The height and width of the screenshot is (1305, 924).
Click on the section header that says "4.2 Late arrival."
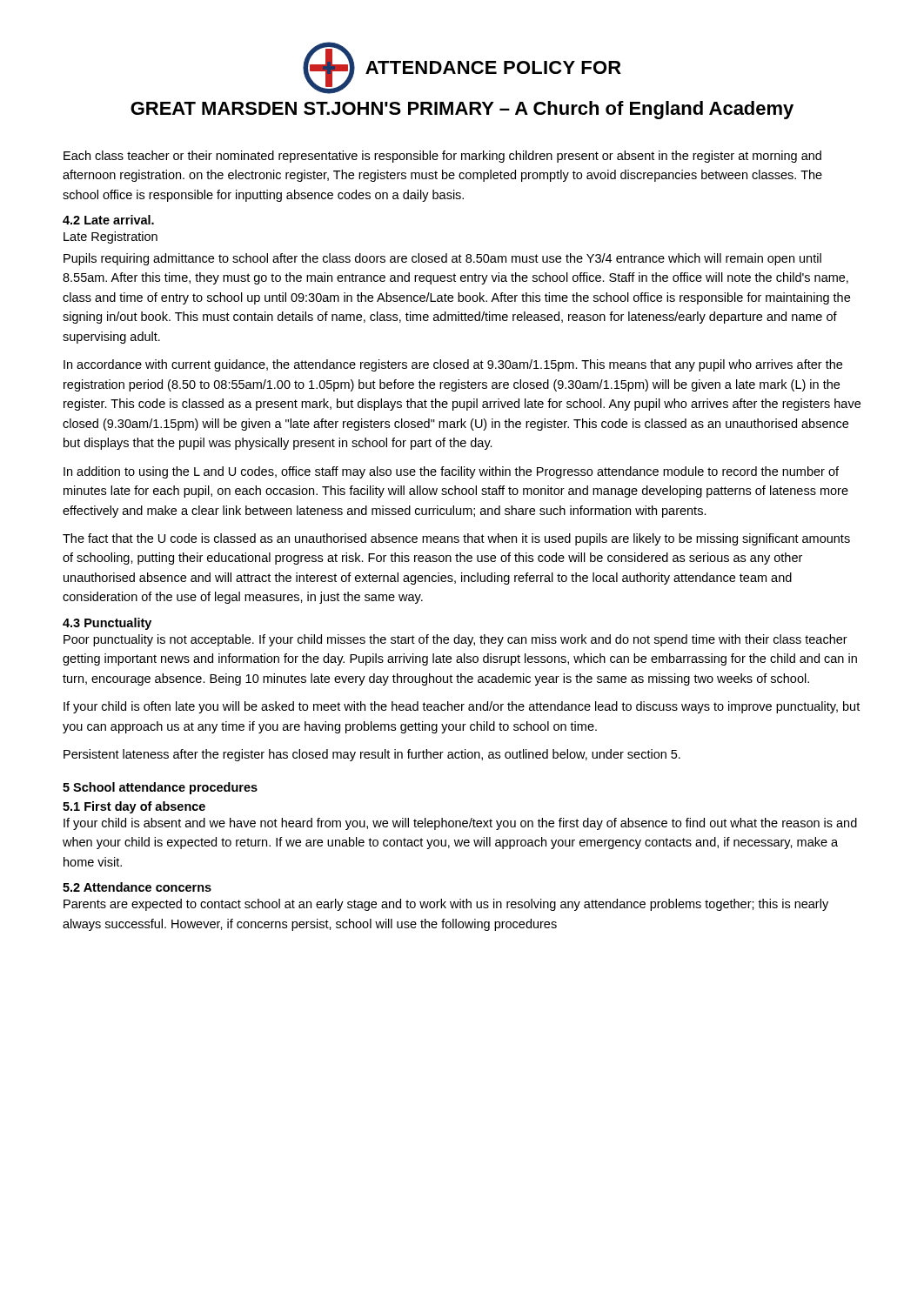[x=109, y=220]
